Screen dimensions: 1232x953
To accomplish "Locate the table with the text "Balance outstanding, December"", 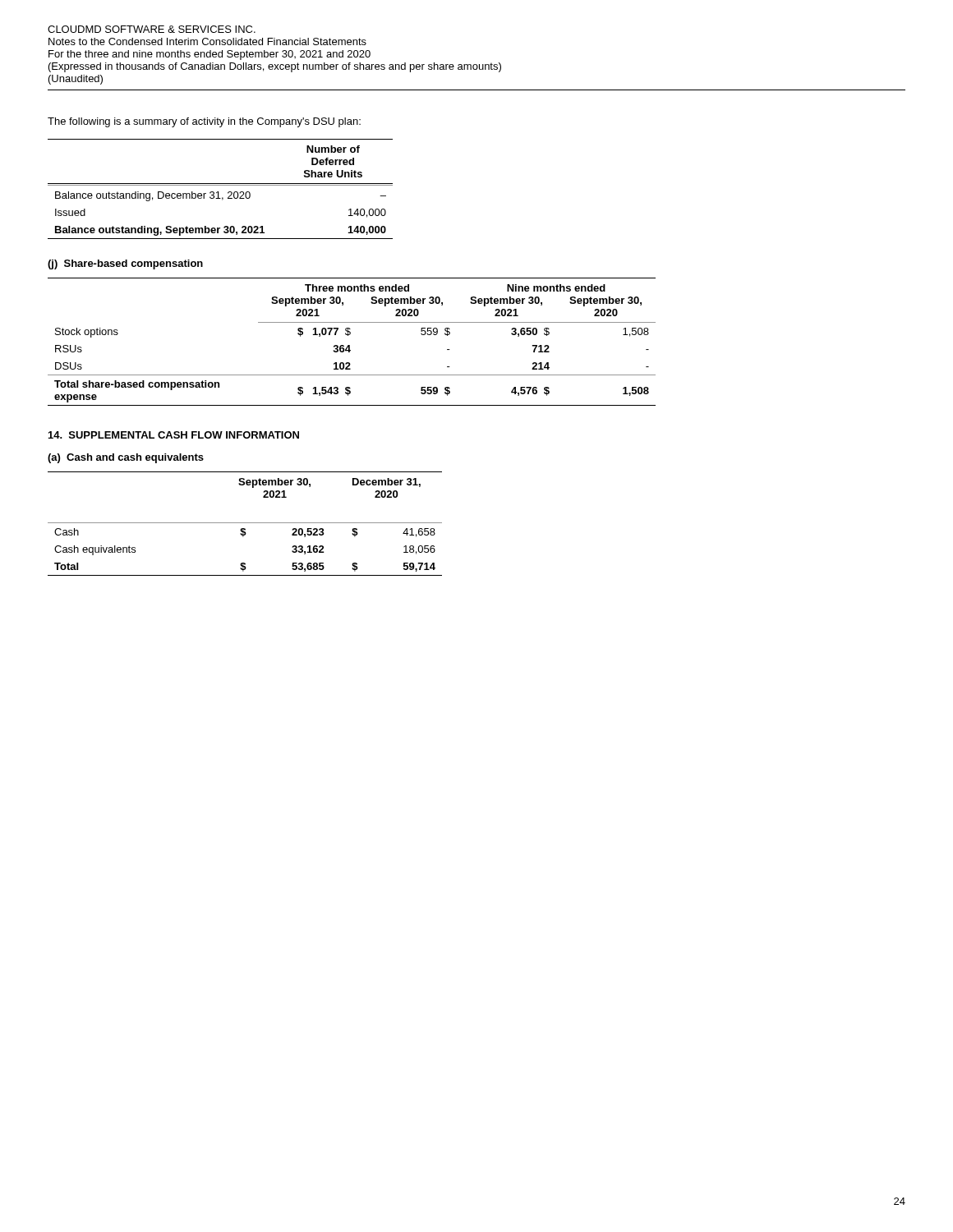I will (x=476, y=189).
